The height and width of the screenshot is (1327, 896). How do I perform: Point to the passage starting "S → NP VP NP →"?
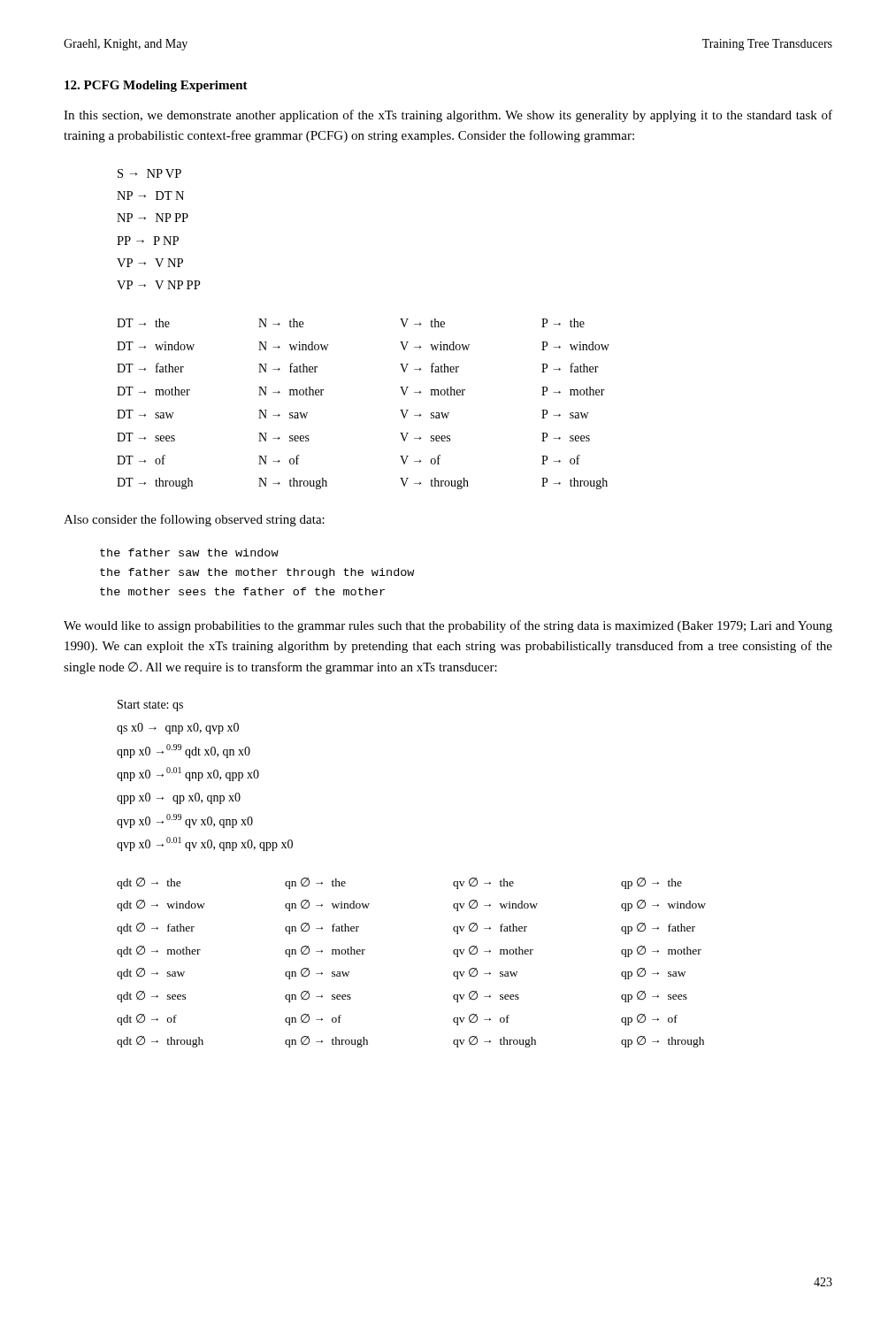[149, 173]
